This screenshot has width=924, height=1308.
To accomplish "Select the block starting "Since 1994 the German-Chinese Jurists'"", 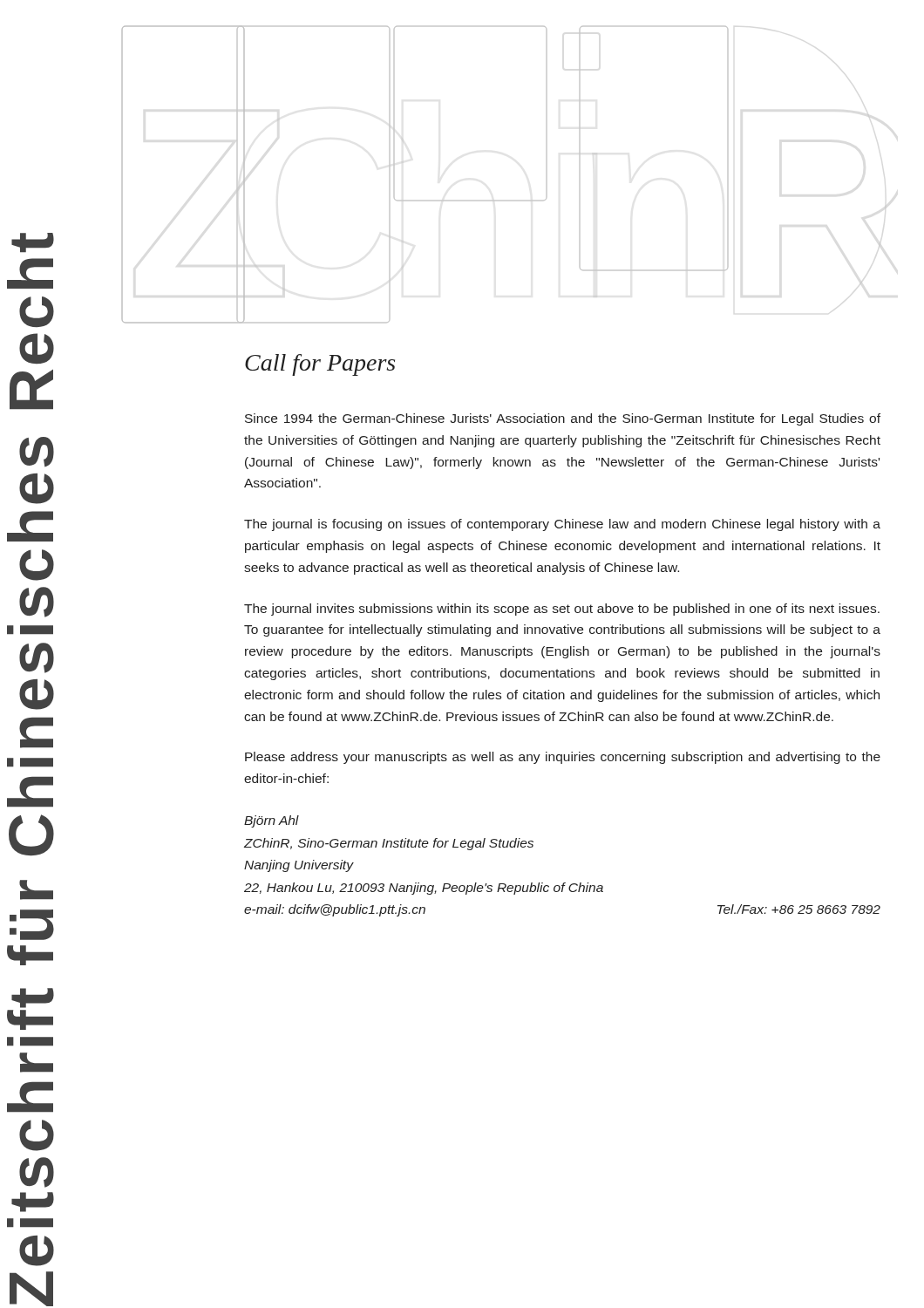I will point(562,451).
